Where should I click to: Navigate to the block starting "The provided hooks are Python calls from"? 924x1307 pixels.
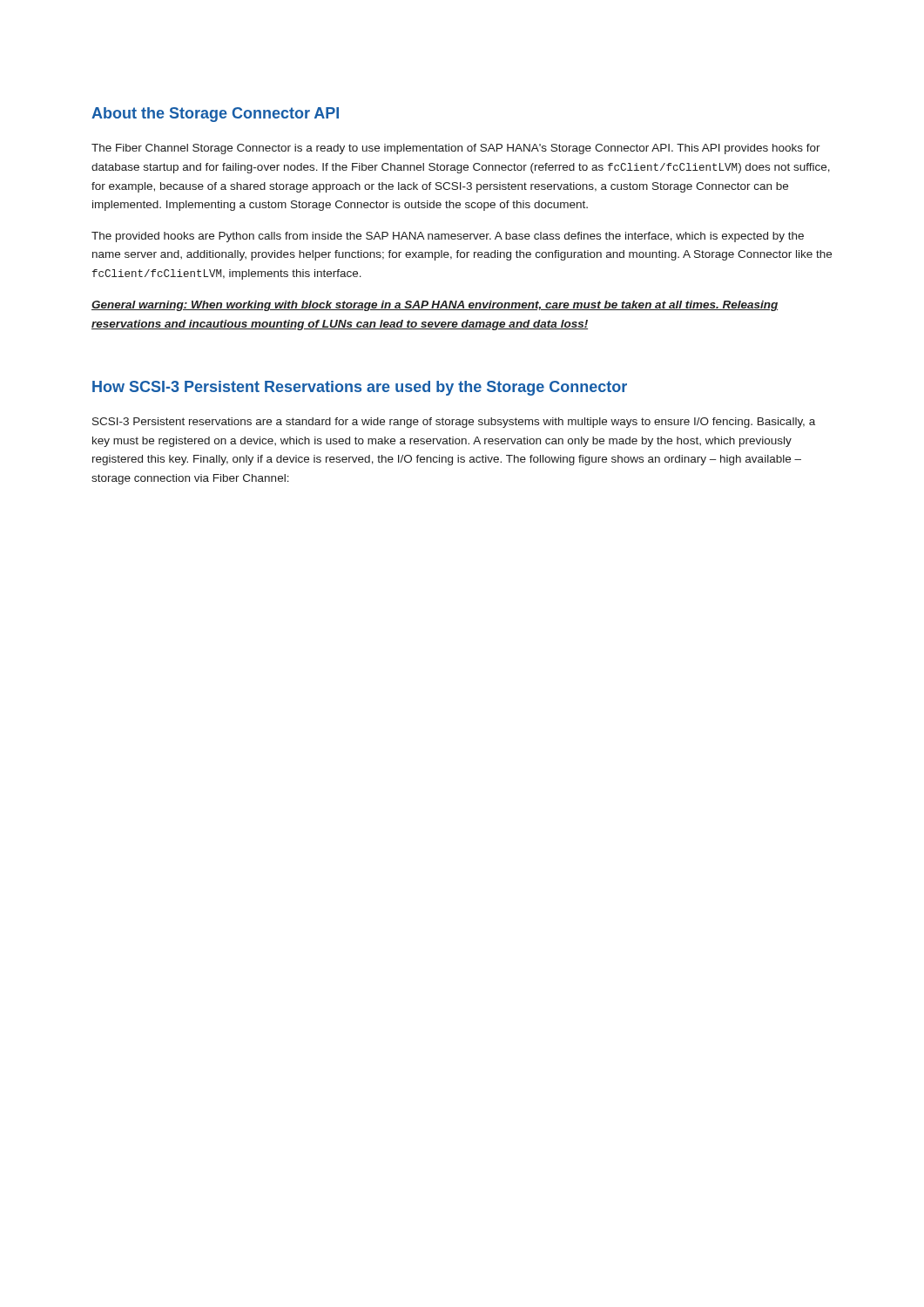(x=462, y=255)
